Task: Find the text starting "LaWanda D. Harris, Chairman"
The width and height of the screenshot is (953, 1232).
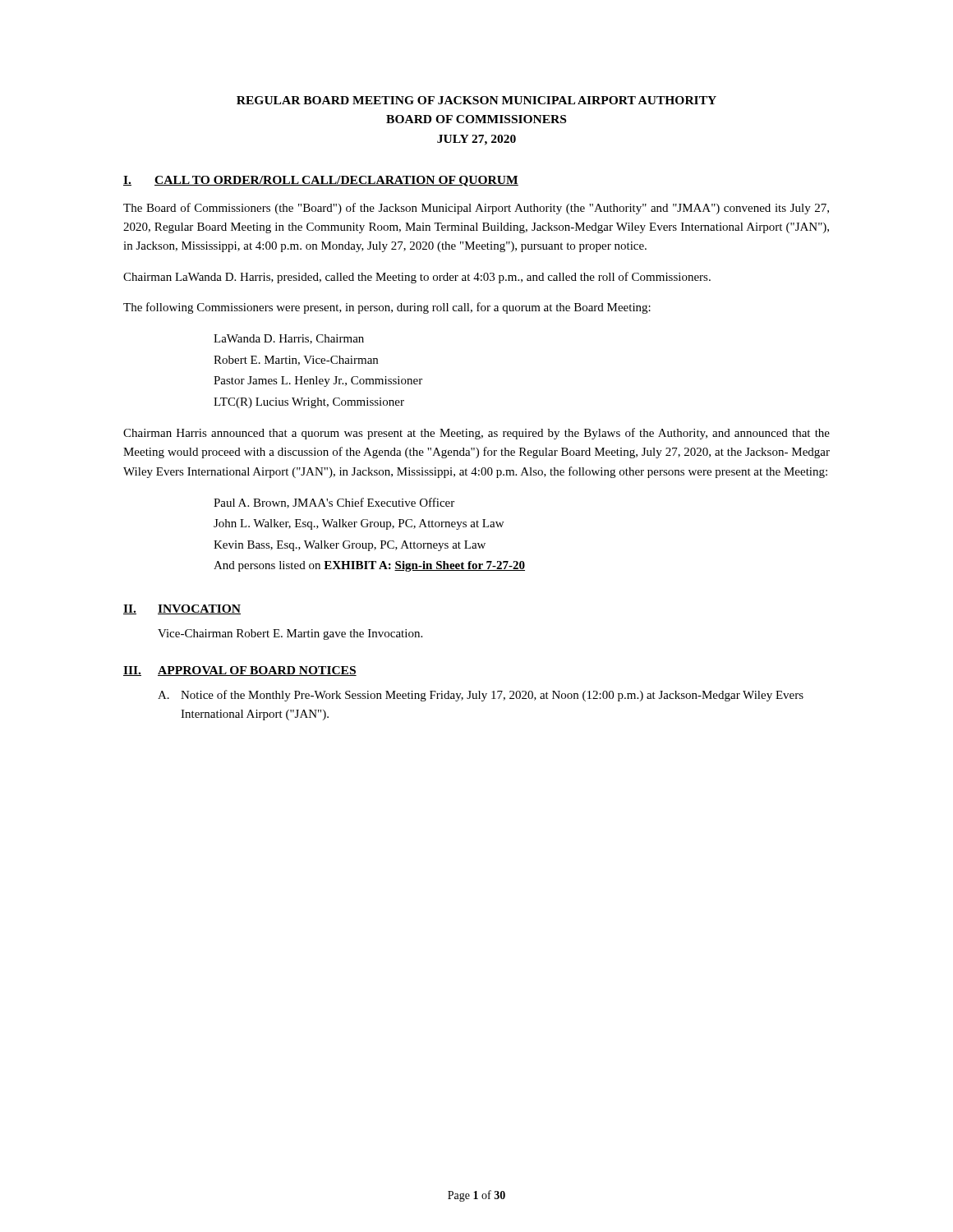Action: 289,338
